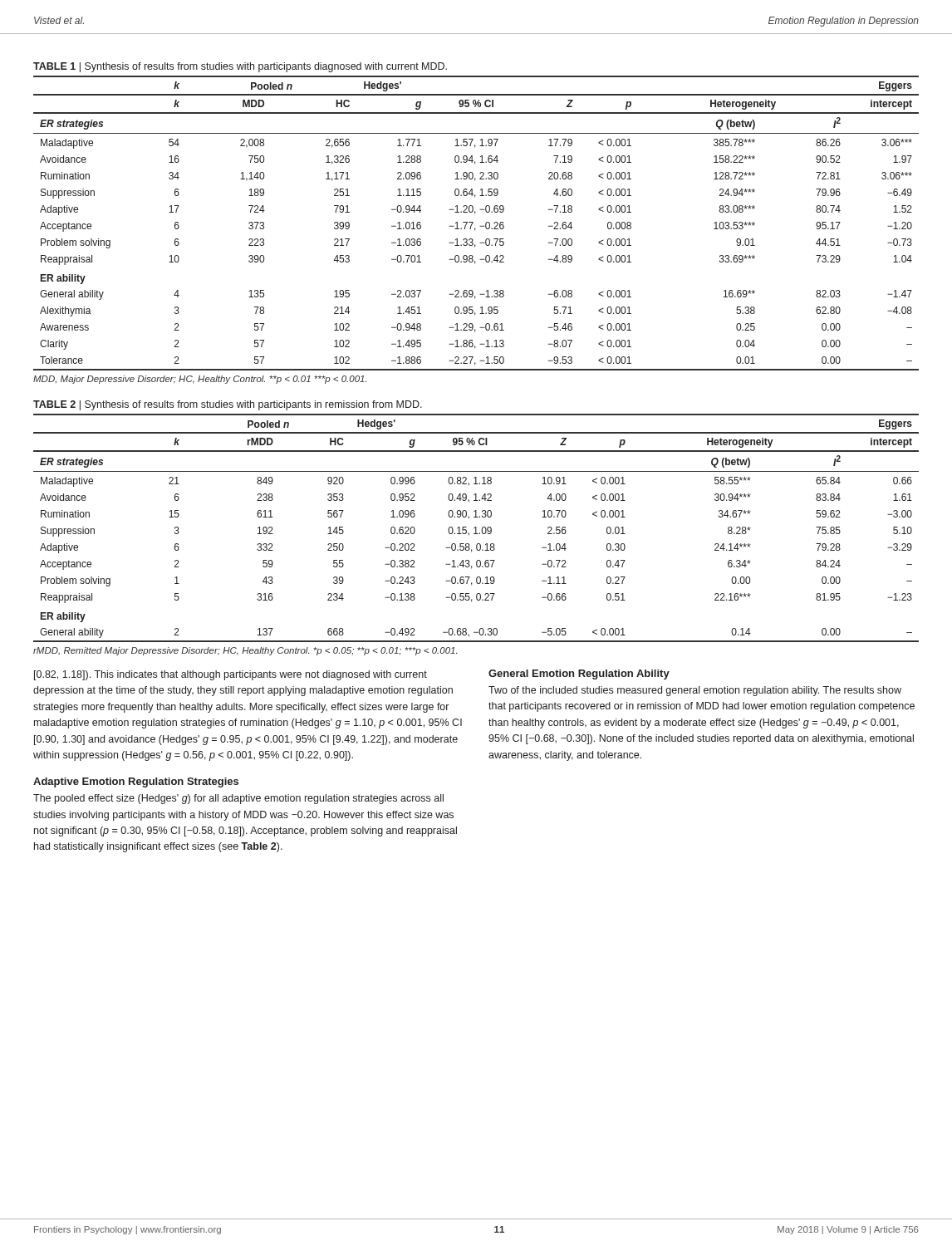Locate the text block that says "The pooled effect size"
The width and height of the screenshot is (952, 1246).
click(245, 823)
